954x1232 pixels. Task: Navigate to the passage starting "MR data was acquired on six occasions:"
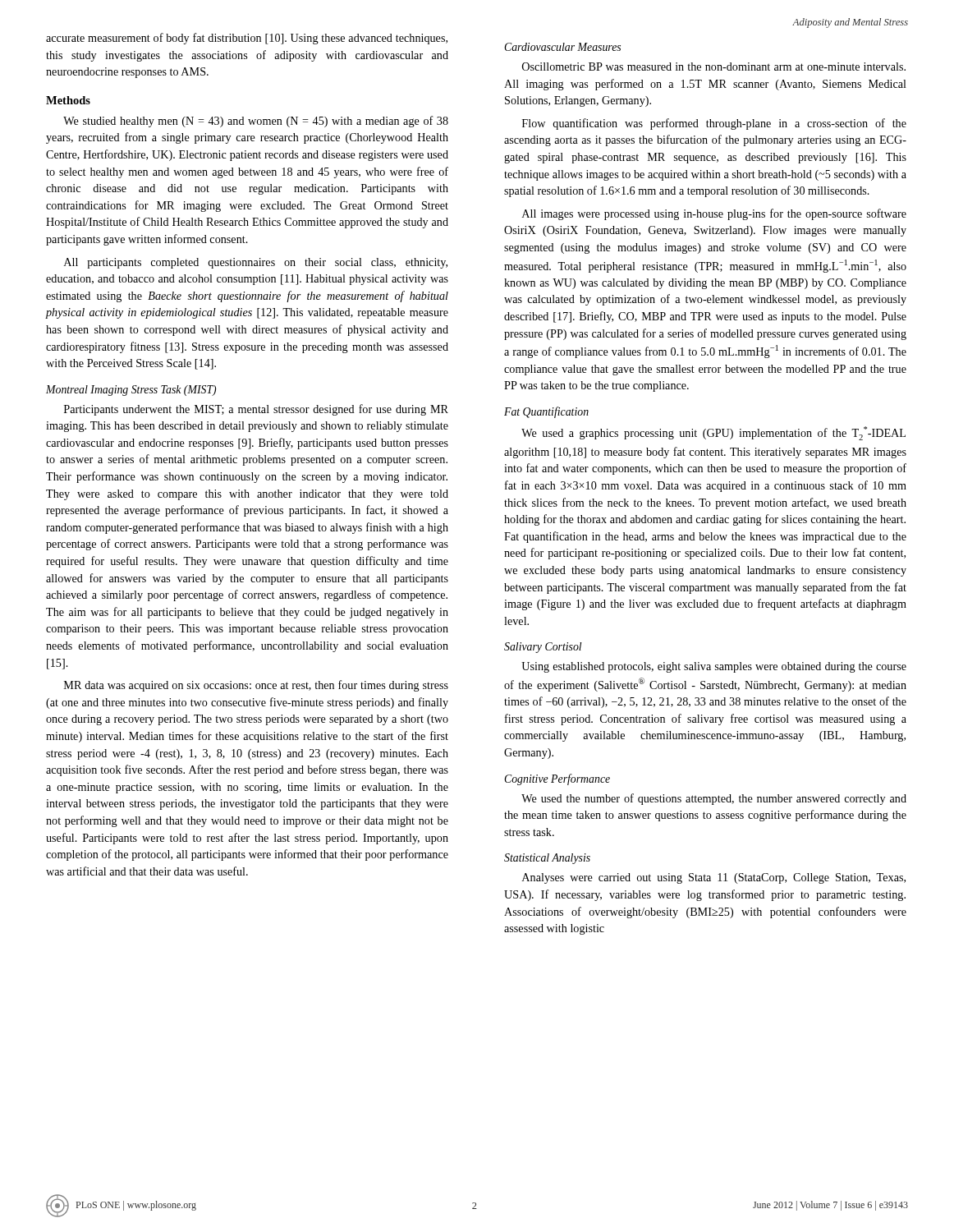(247, 778)
